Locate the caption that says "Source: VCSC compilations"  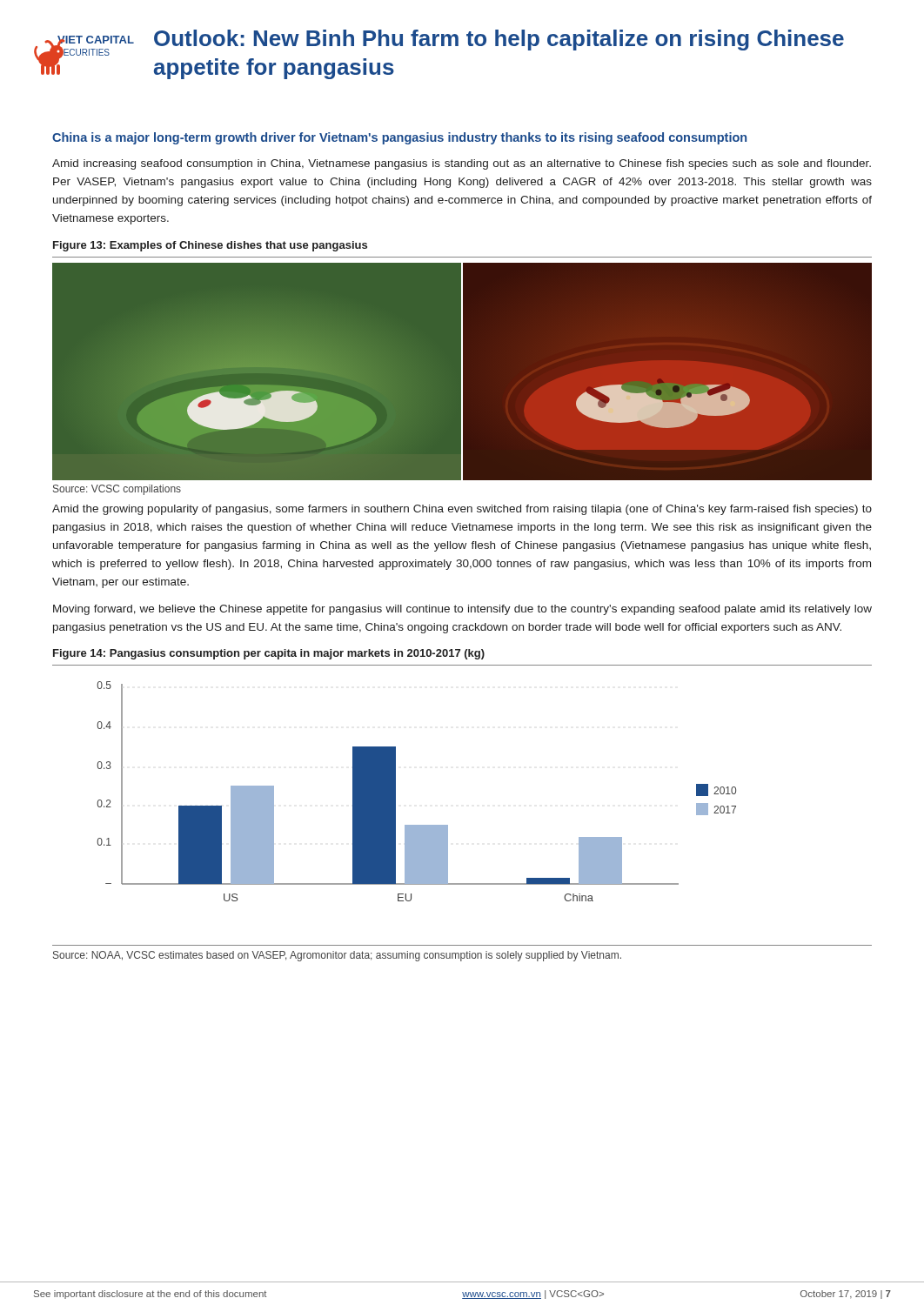pyautogui.click(x=117, y=489)
